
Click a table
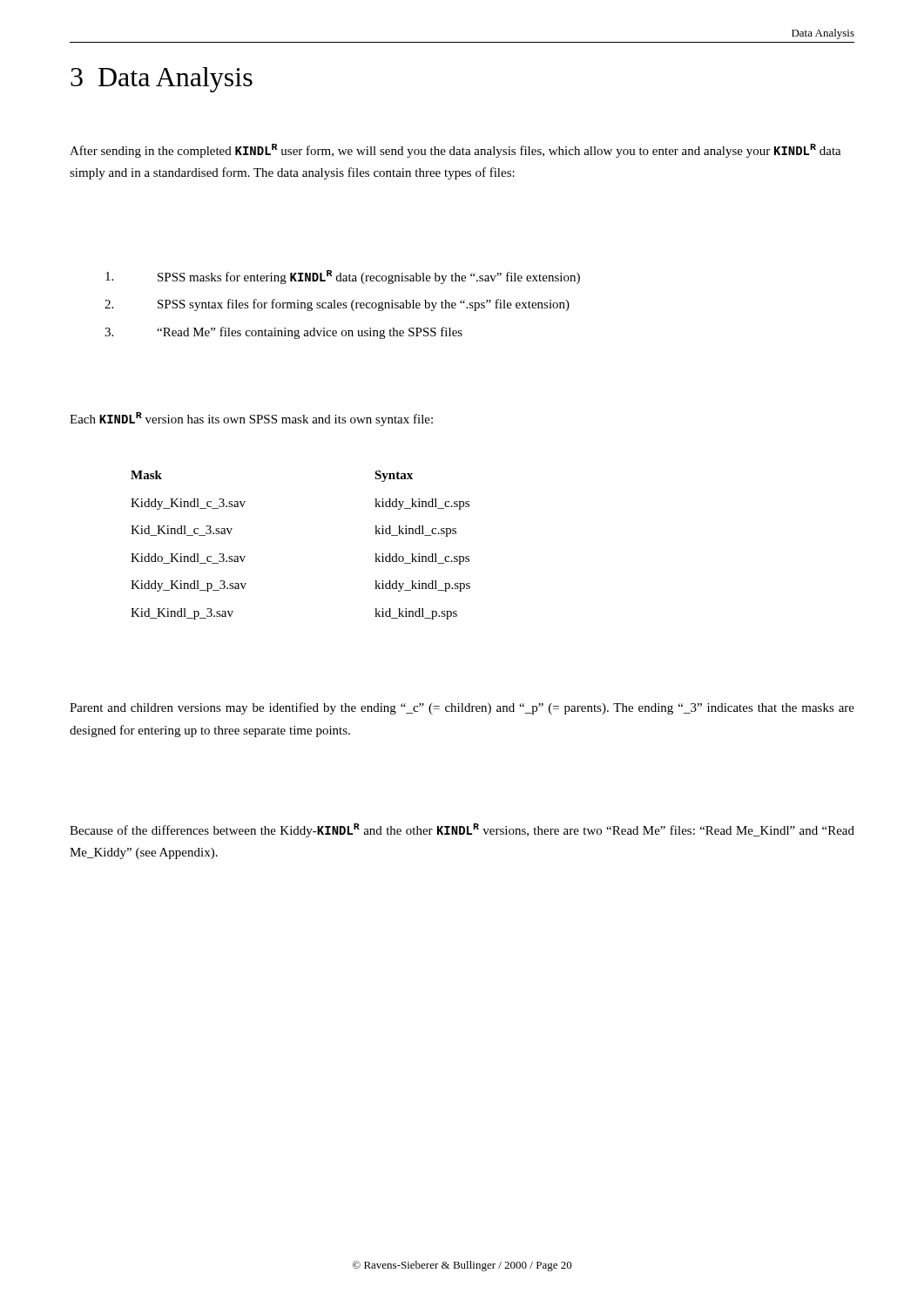(x=492, y=544)
